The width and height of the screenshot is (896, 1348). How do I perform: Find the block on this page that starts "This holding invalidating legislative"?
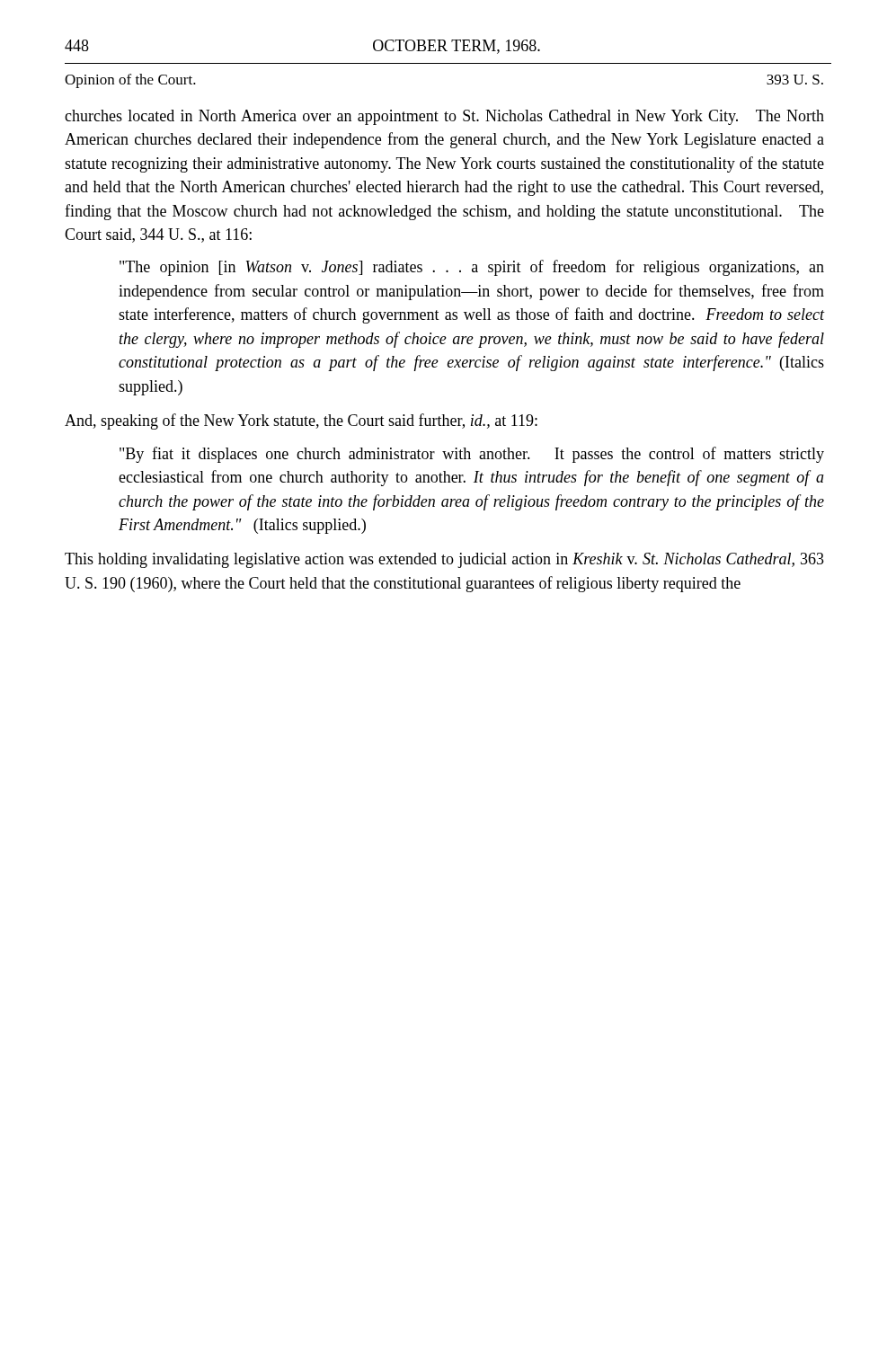[x=444, y=571]
